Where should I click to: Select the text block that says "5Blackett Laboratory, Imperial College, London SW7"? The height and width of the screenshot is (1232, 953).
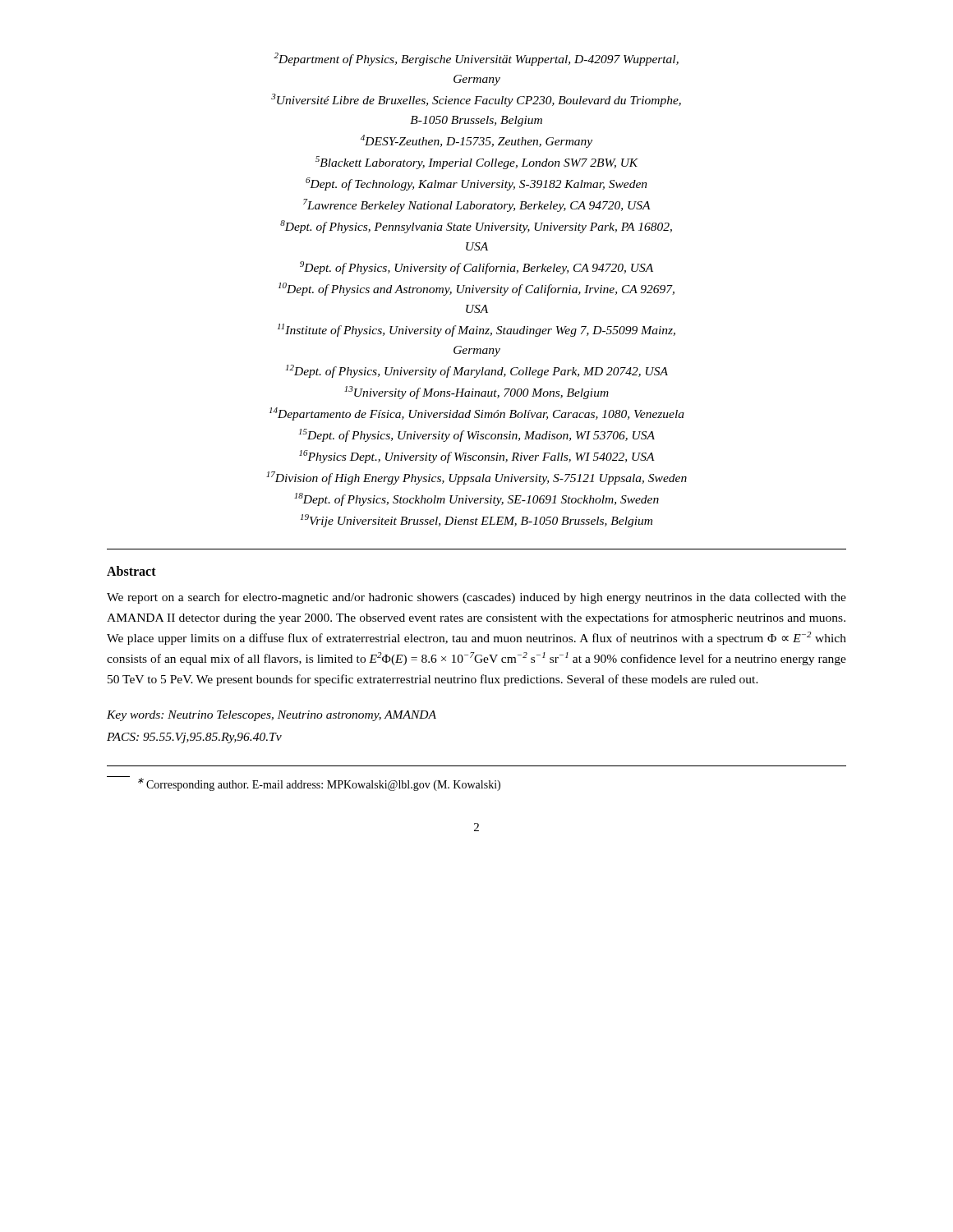click(x=476, y=161)
